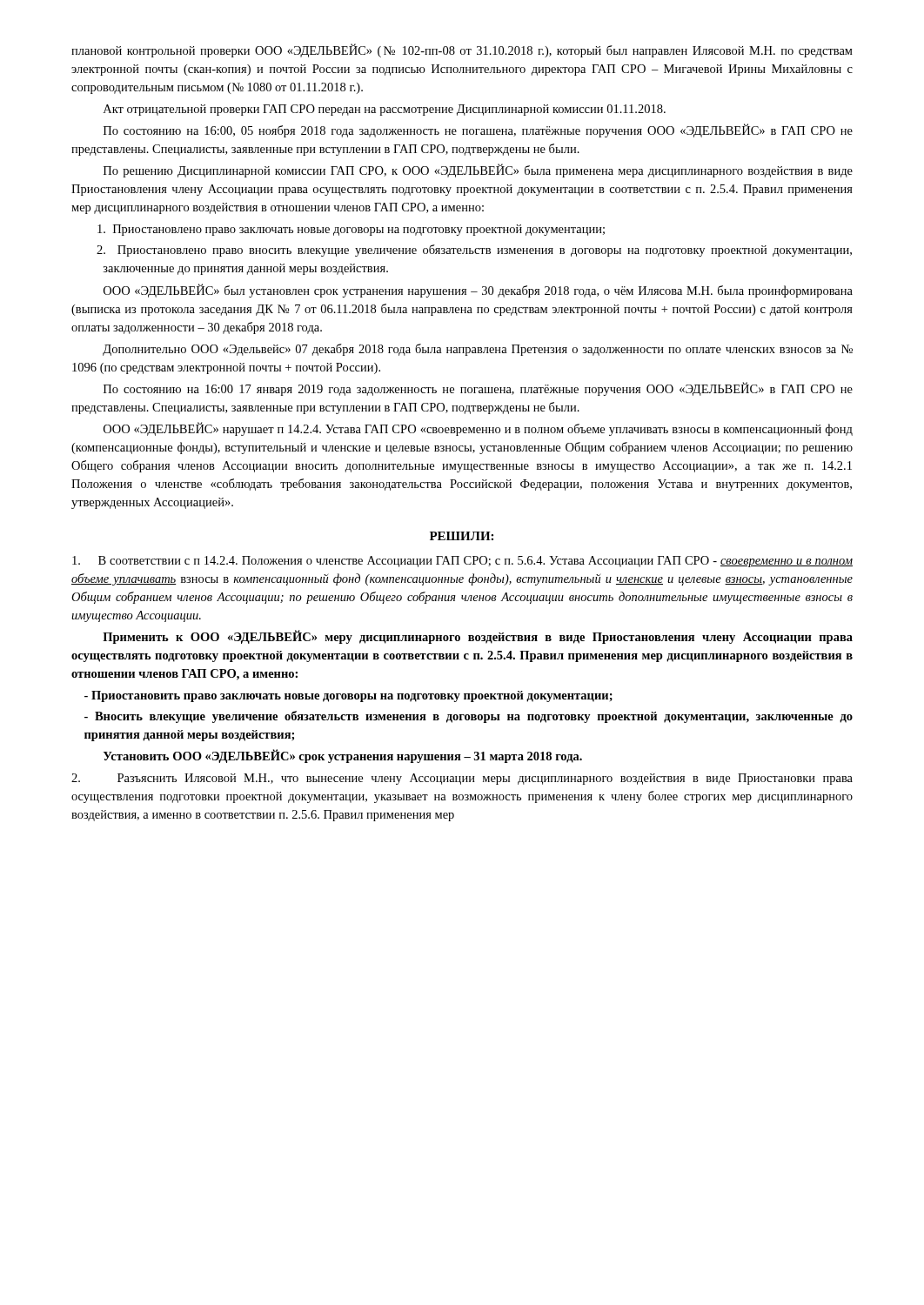Point to the block starting "Разъяснить Илясовой М.Н., что вынесение члену Ассоциации меры"
924x1305 pixels.
462,797
